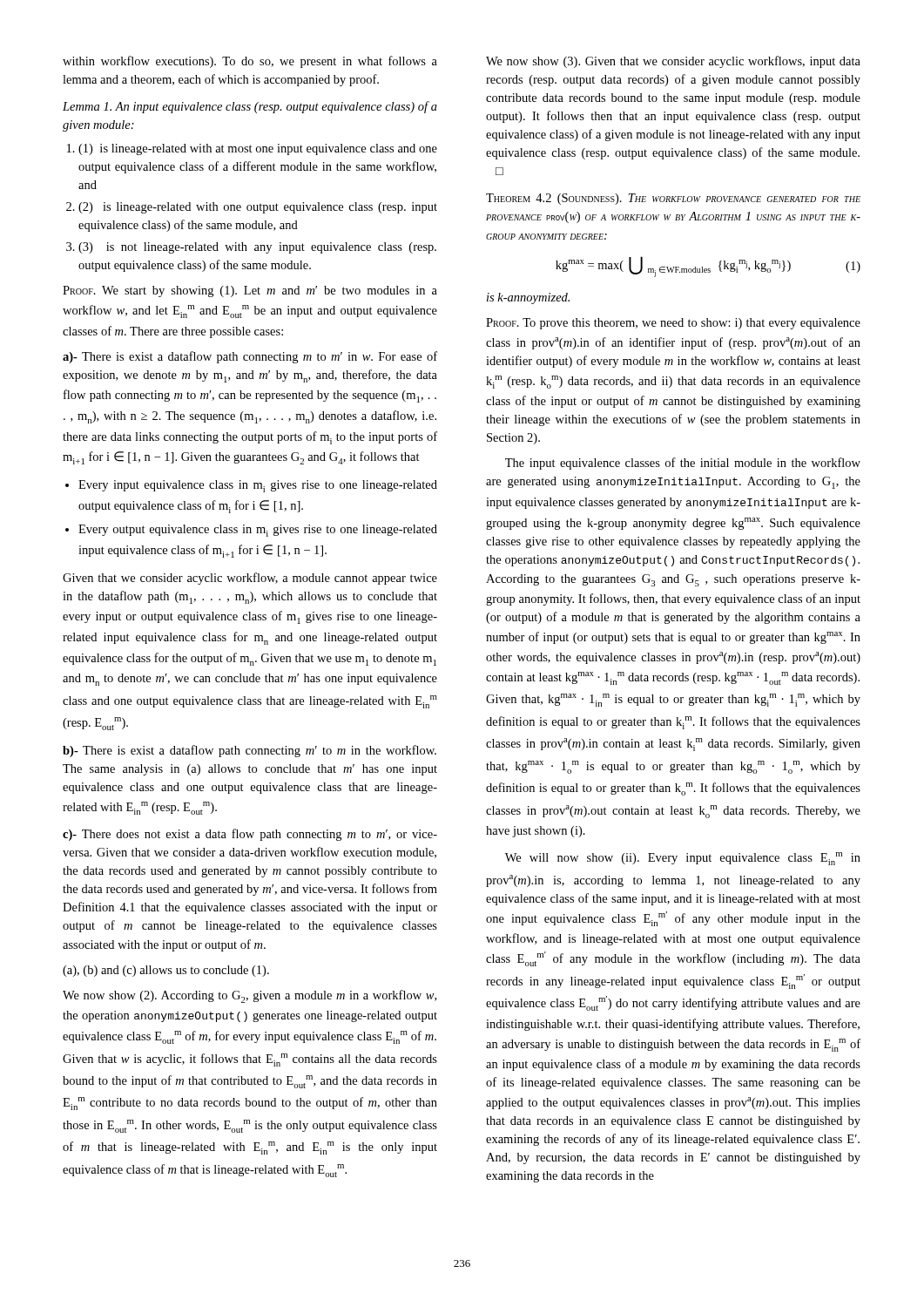Screen dimensions: 1307x924
Task: Find the text block that says "Theorem 4.2 (Soundness)."
Action: tap(673, 217)
